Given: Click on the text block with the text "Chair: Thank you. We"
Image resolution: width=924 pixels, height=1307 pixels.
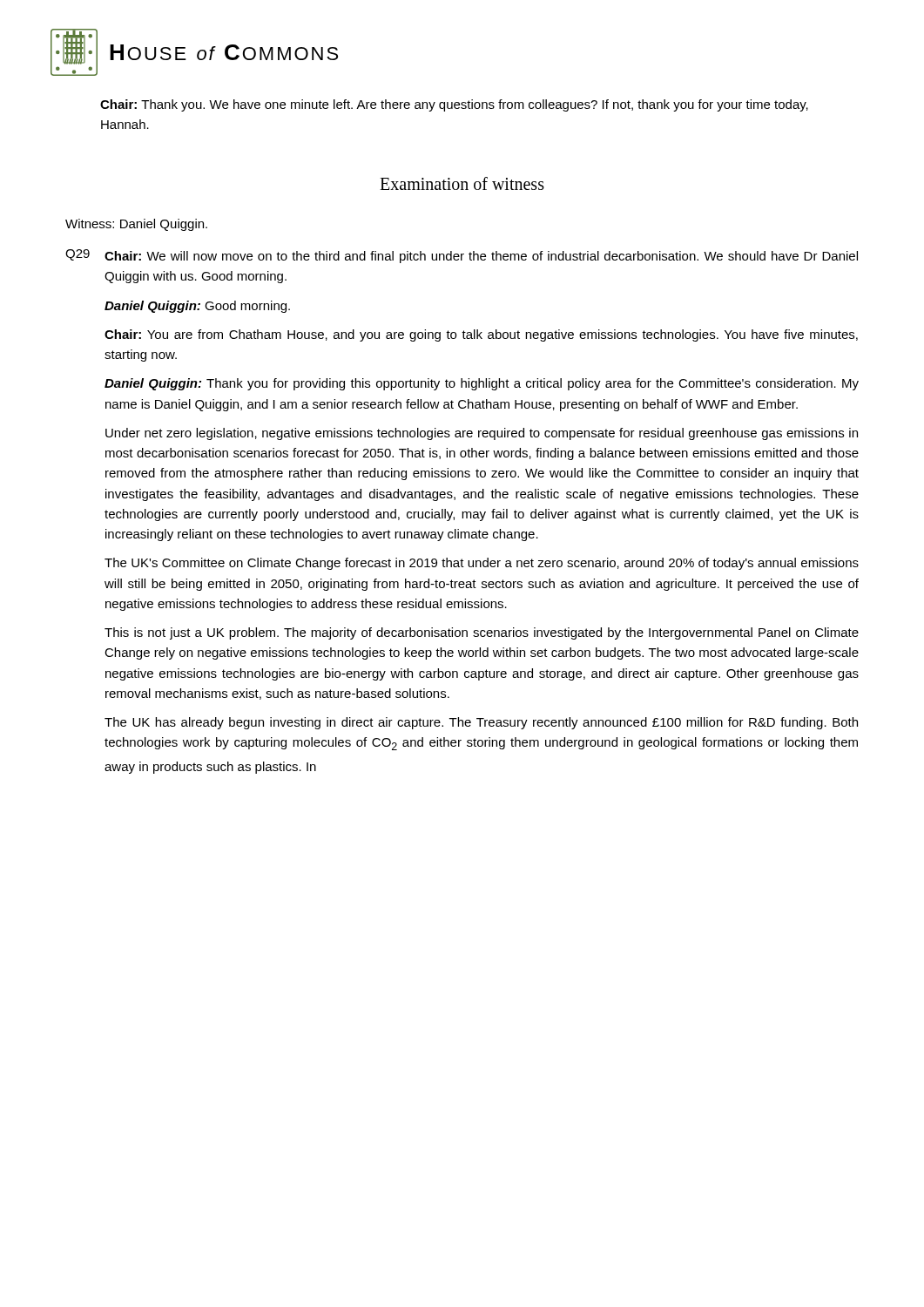Looking at the screenshot, I should click(x=455, y=114).
